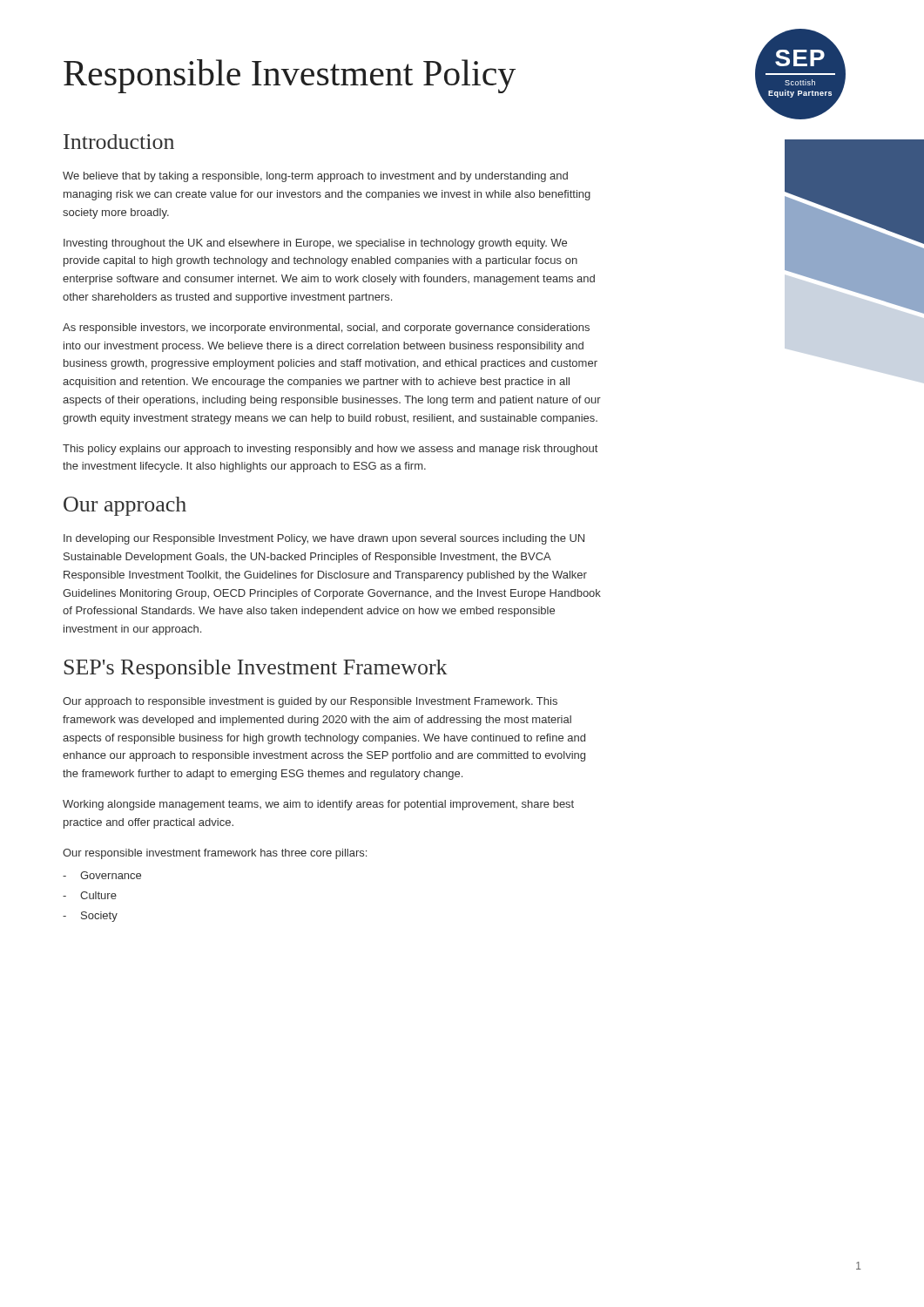Find "Responsible Investment Policy" on this page
This screenshot has width=924, height=1307.
pyautogui.click(x=289, y=73)
